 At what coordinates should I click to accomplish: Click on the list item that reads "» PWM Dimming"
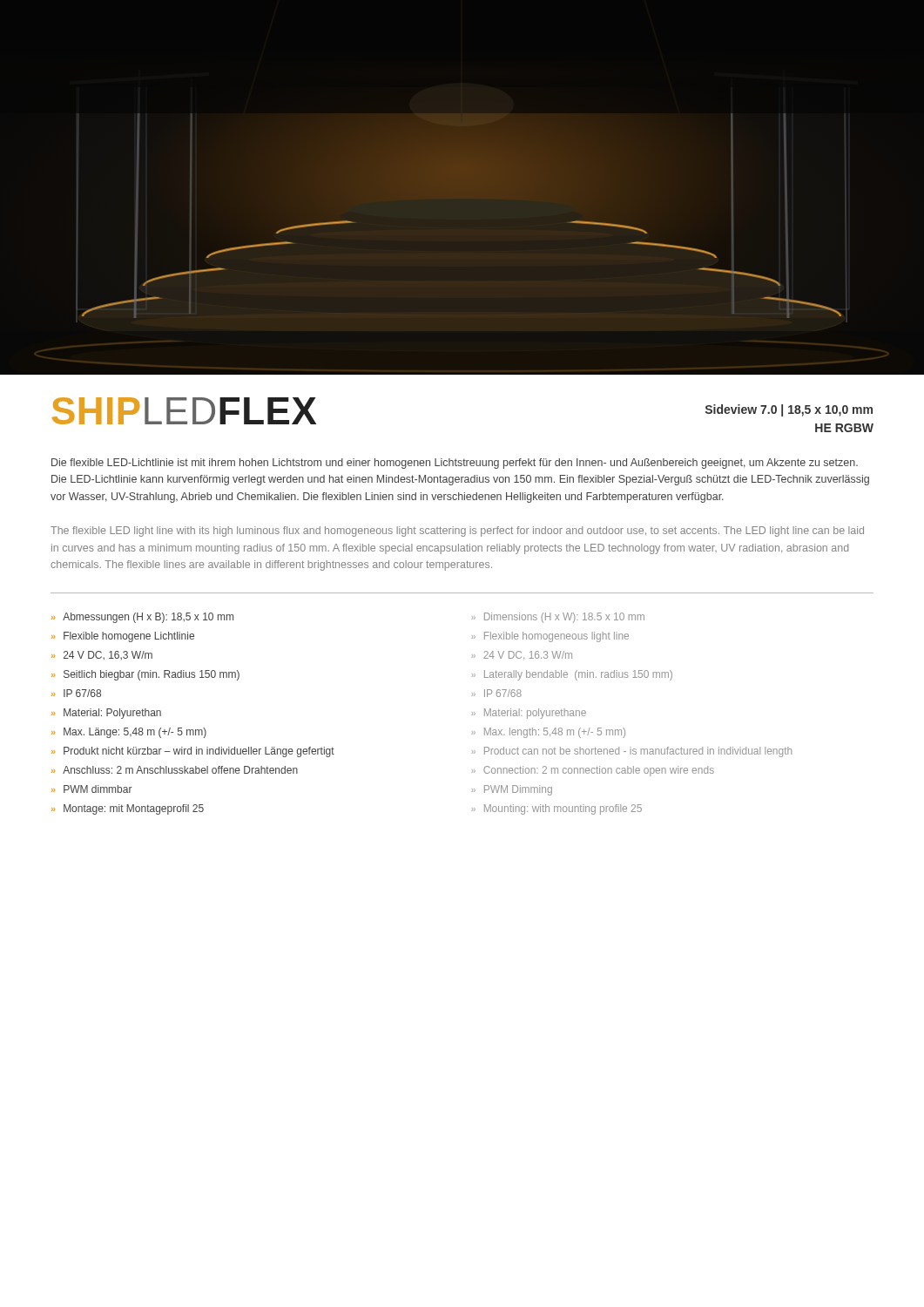(x=512, y=790)
